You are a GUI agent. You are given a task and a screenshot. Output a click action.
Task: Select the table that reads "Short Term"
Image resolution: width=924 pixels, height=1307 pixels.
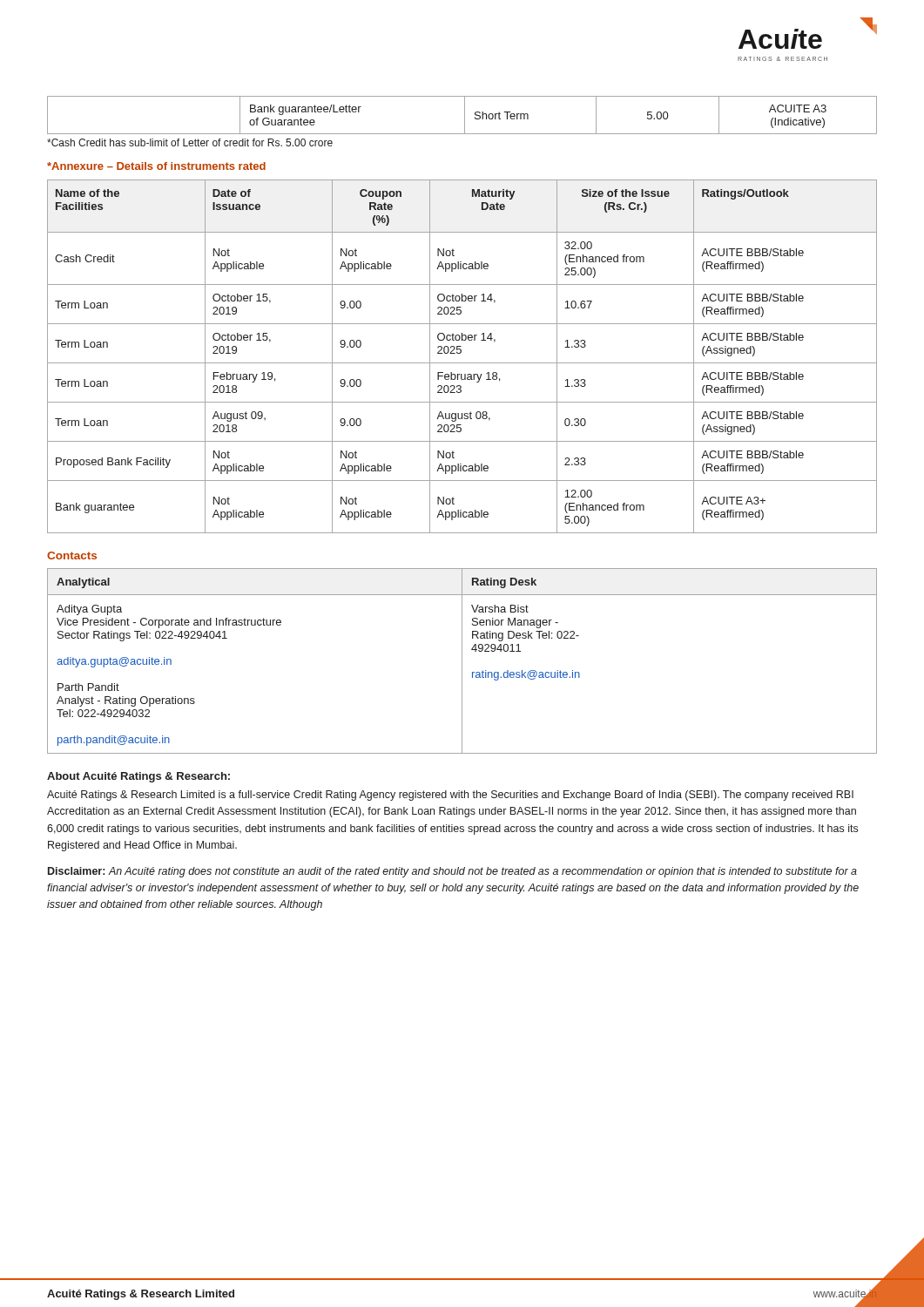(x=462, y=115)
